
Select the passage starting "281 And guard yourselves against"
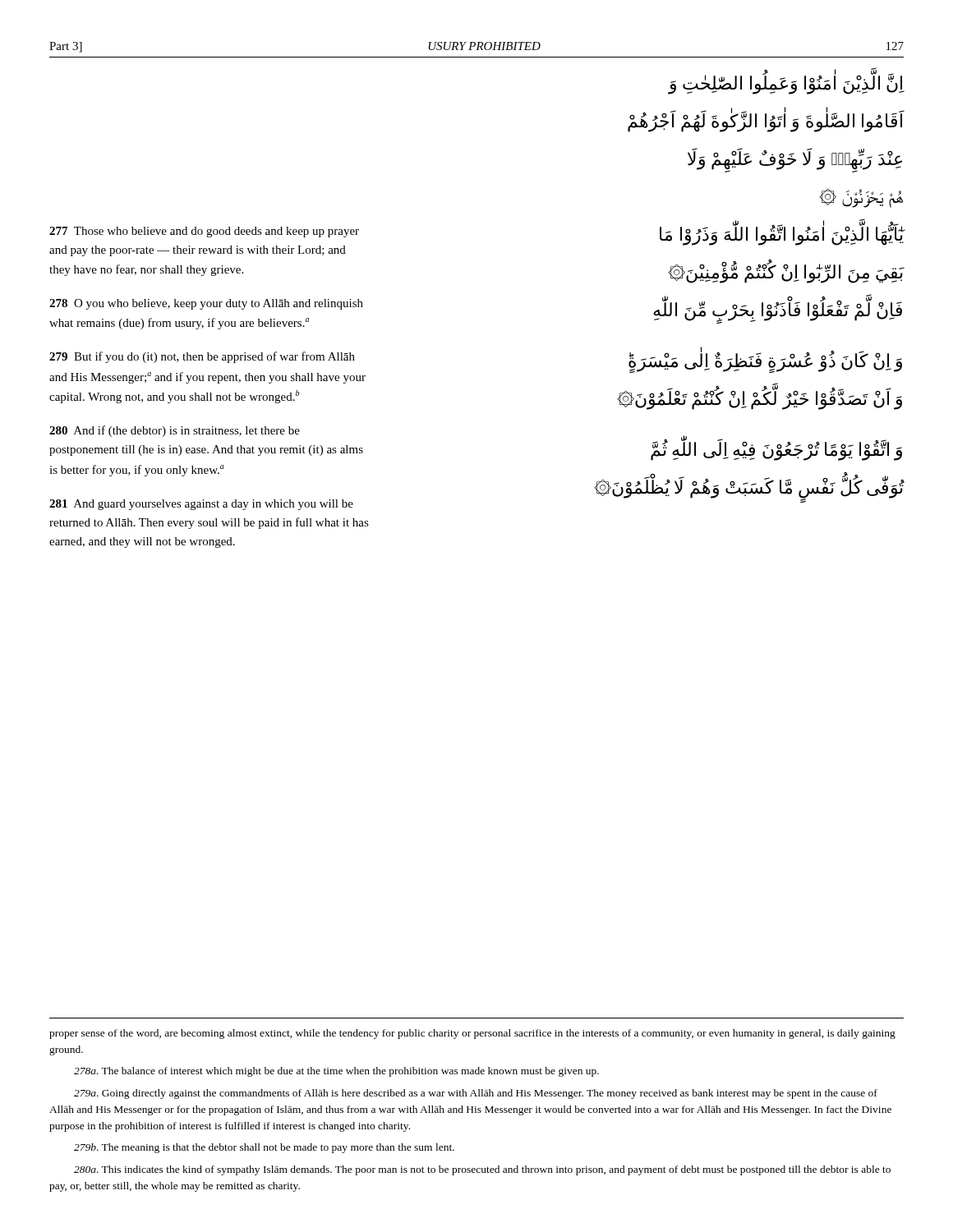coord(209,523)
